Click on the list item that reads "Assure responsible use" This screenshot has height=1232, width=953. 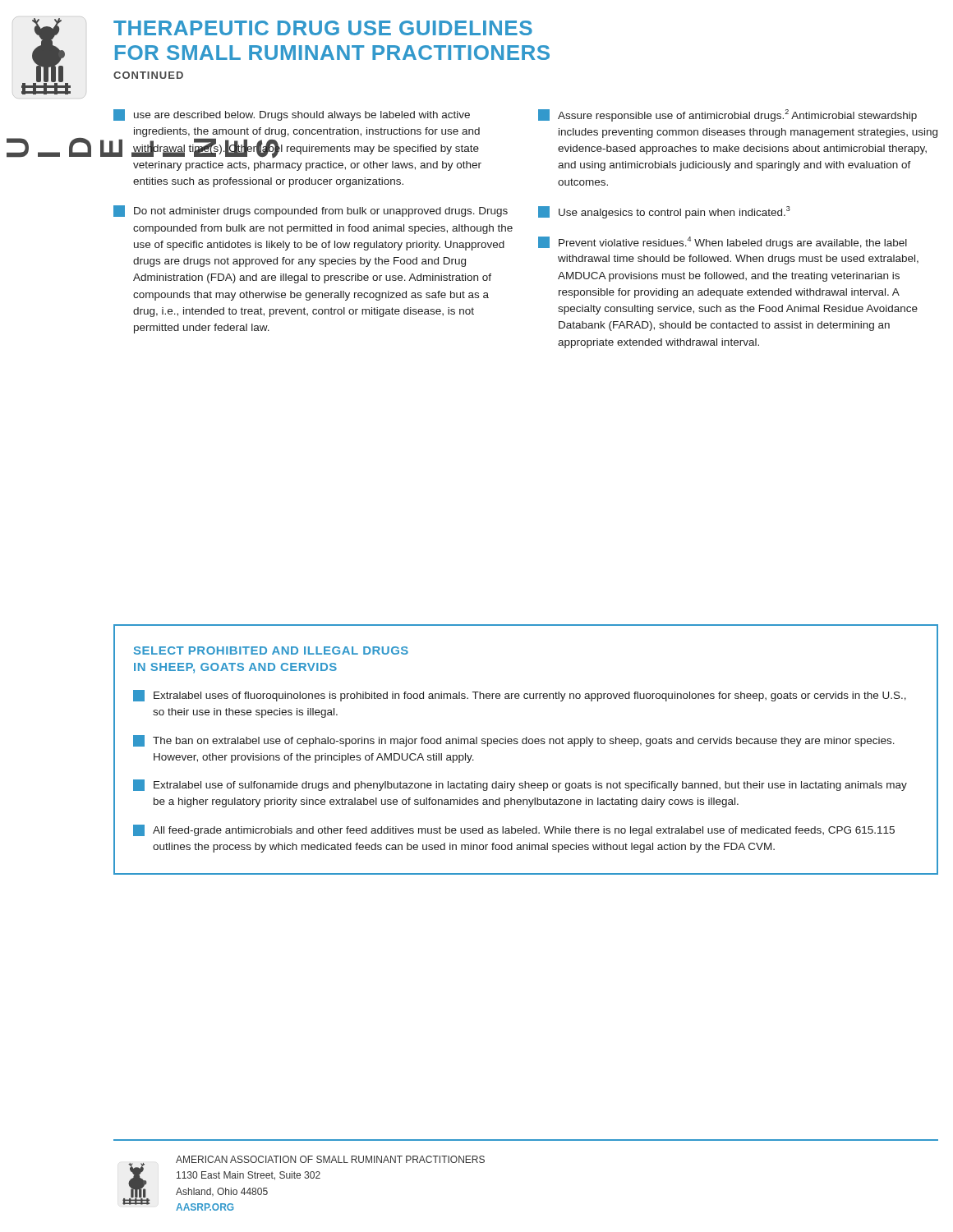(738, 149)
